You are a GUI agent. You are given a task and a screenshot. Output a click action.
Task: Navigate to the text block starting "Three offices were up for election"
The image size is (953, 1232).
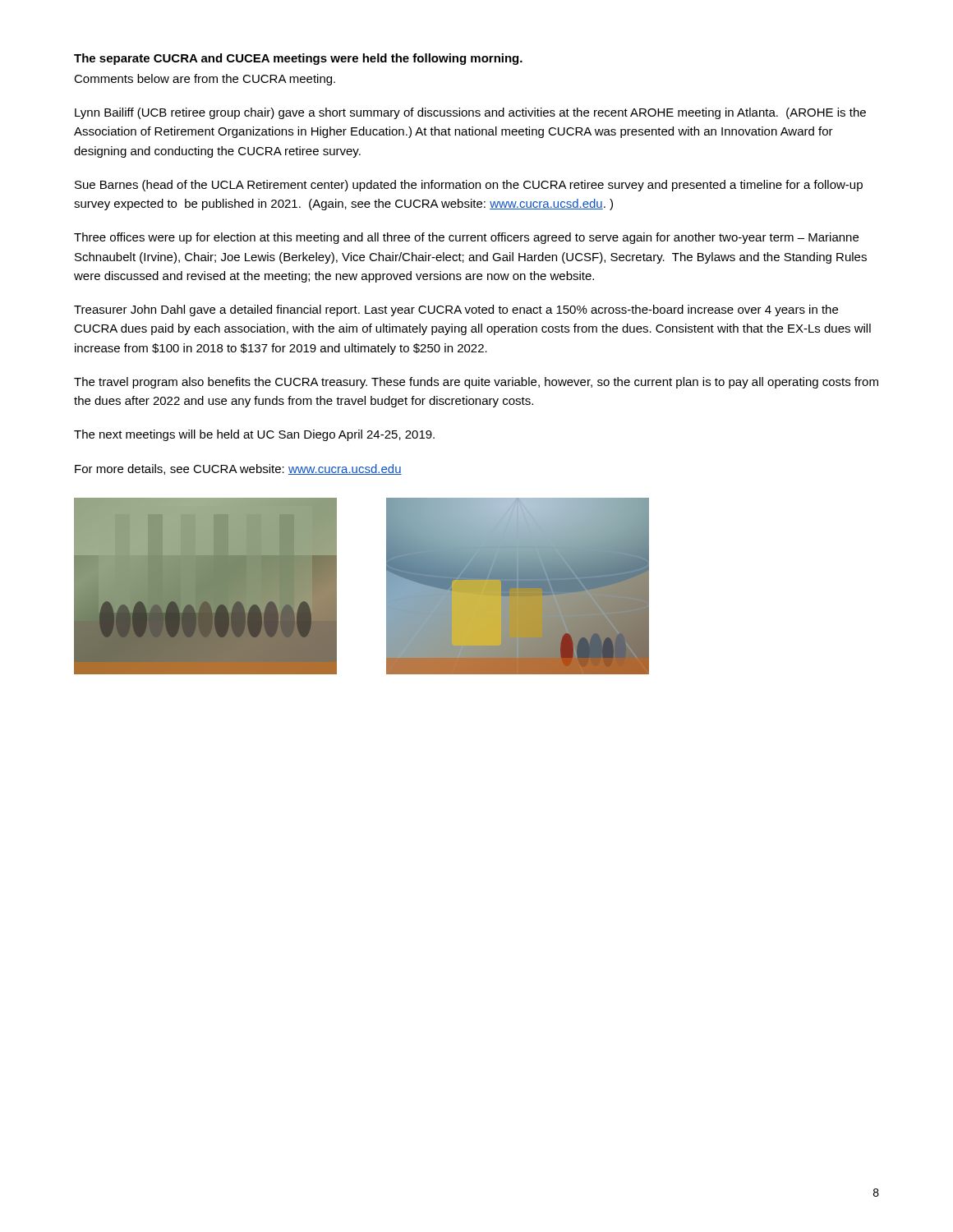[x=470, y=256]
